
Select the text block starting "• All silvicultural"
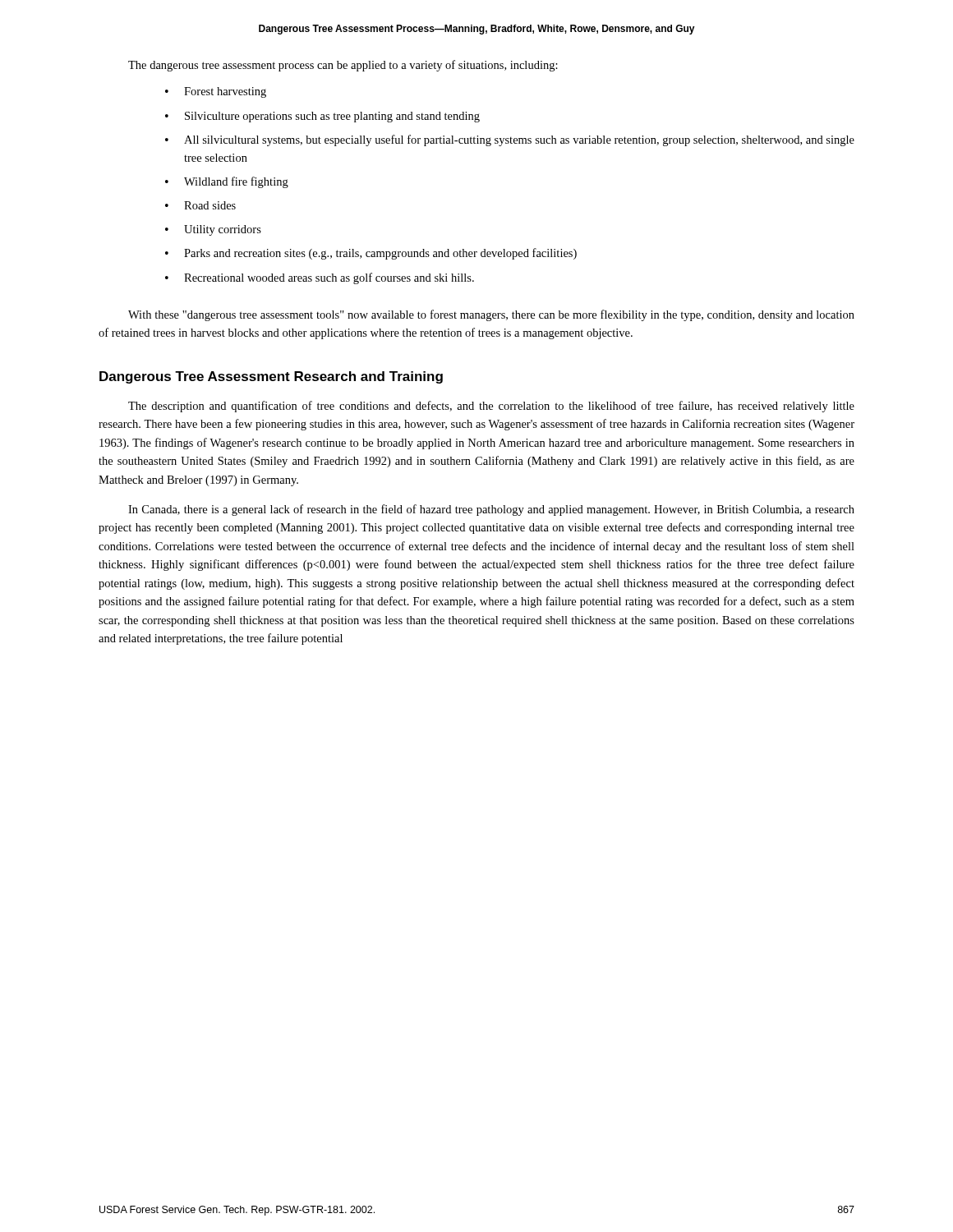(509, 149)
